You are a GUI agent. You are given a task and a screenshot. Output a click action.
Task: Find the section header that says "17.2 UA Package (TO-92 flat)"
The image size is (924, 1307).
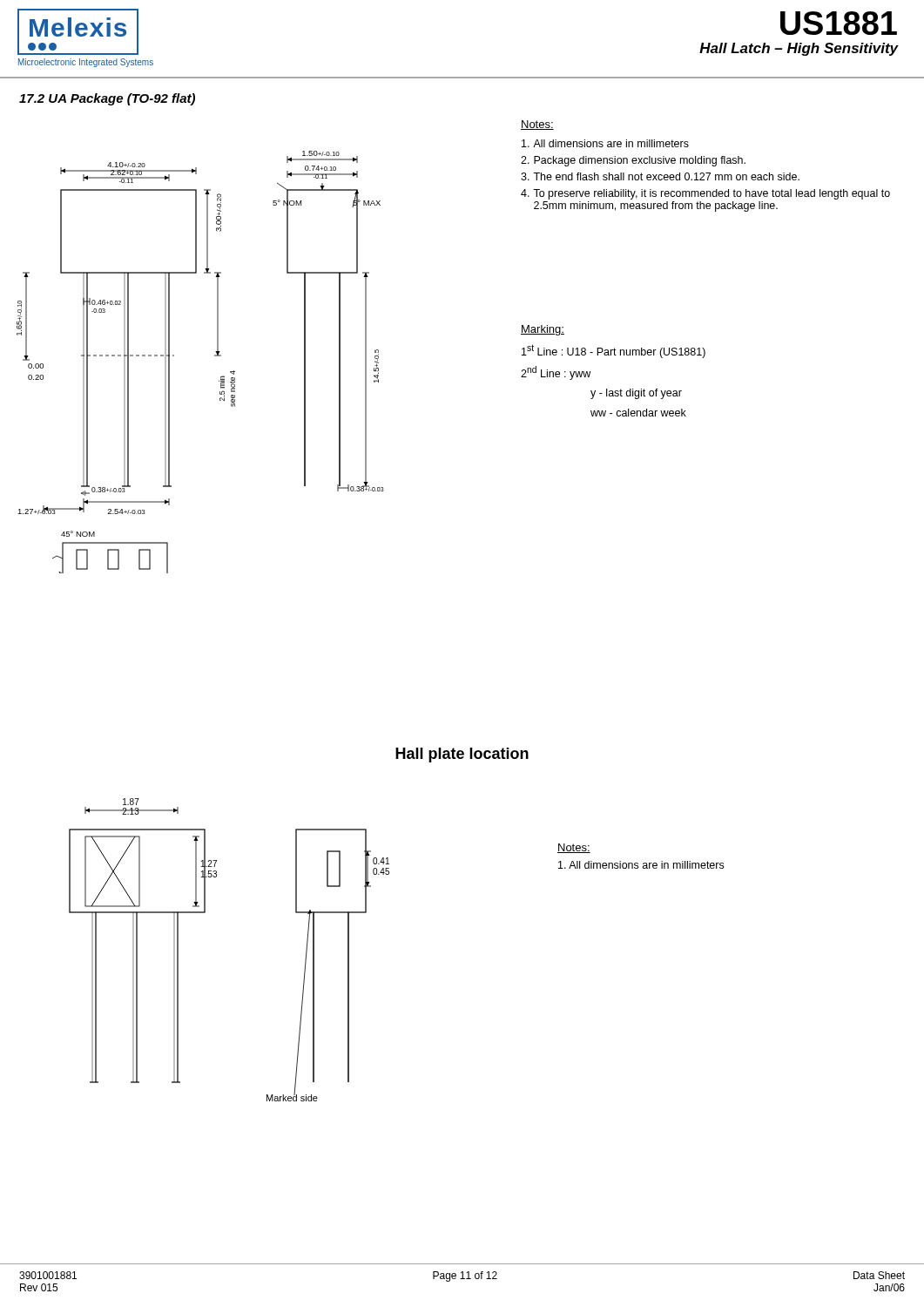(x=107, y=98)
